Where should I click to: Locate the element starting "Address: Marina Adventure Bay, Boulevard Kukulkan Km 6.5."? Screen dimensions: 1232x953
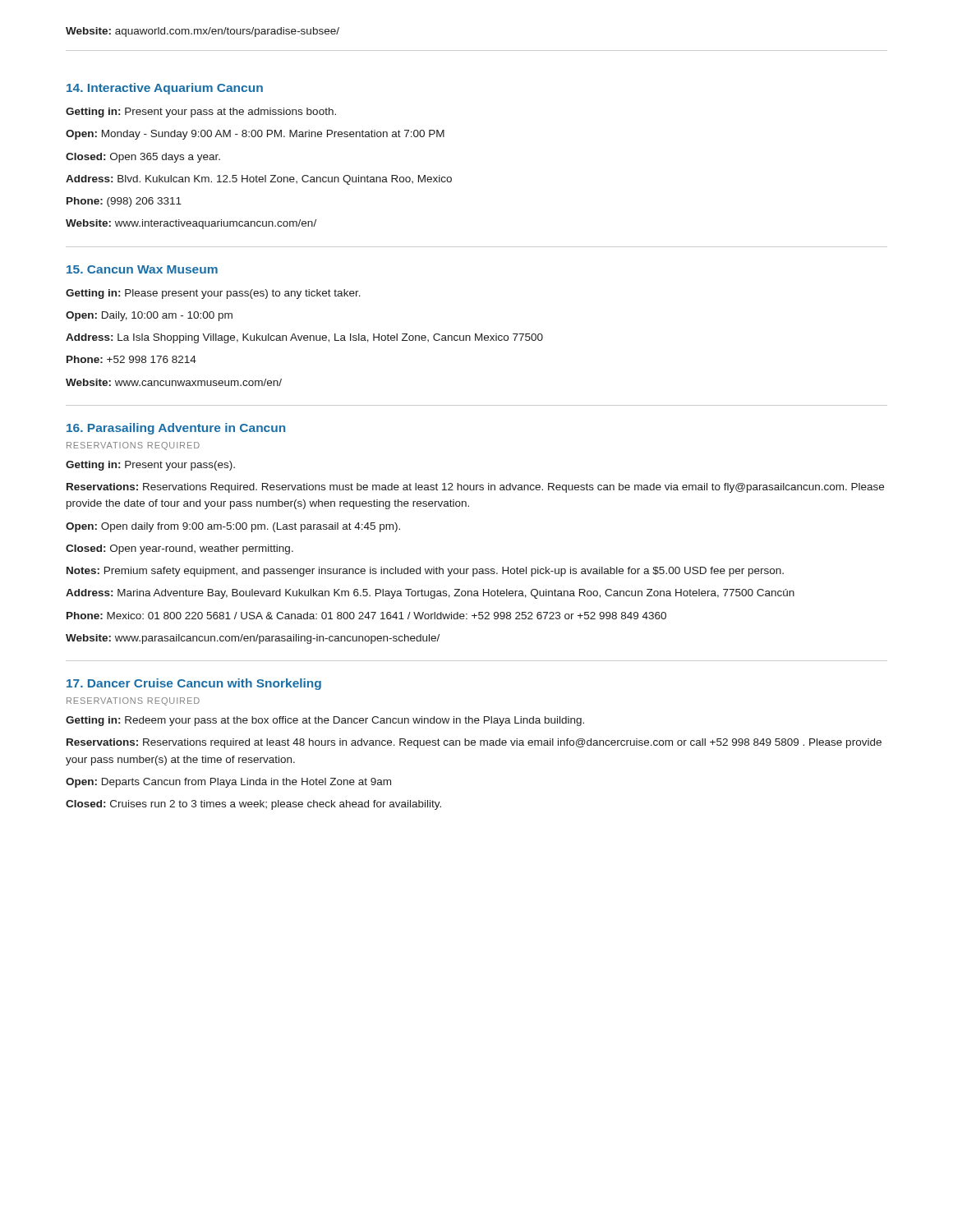pos(430,593)
